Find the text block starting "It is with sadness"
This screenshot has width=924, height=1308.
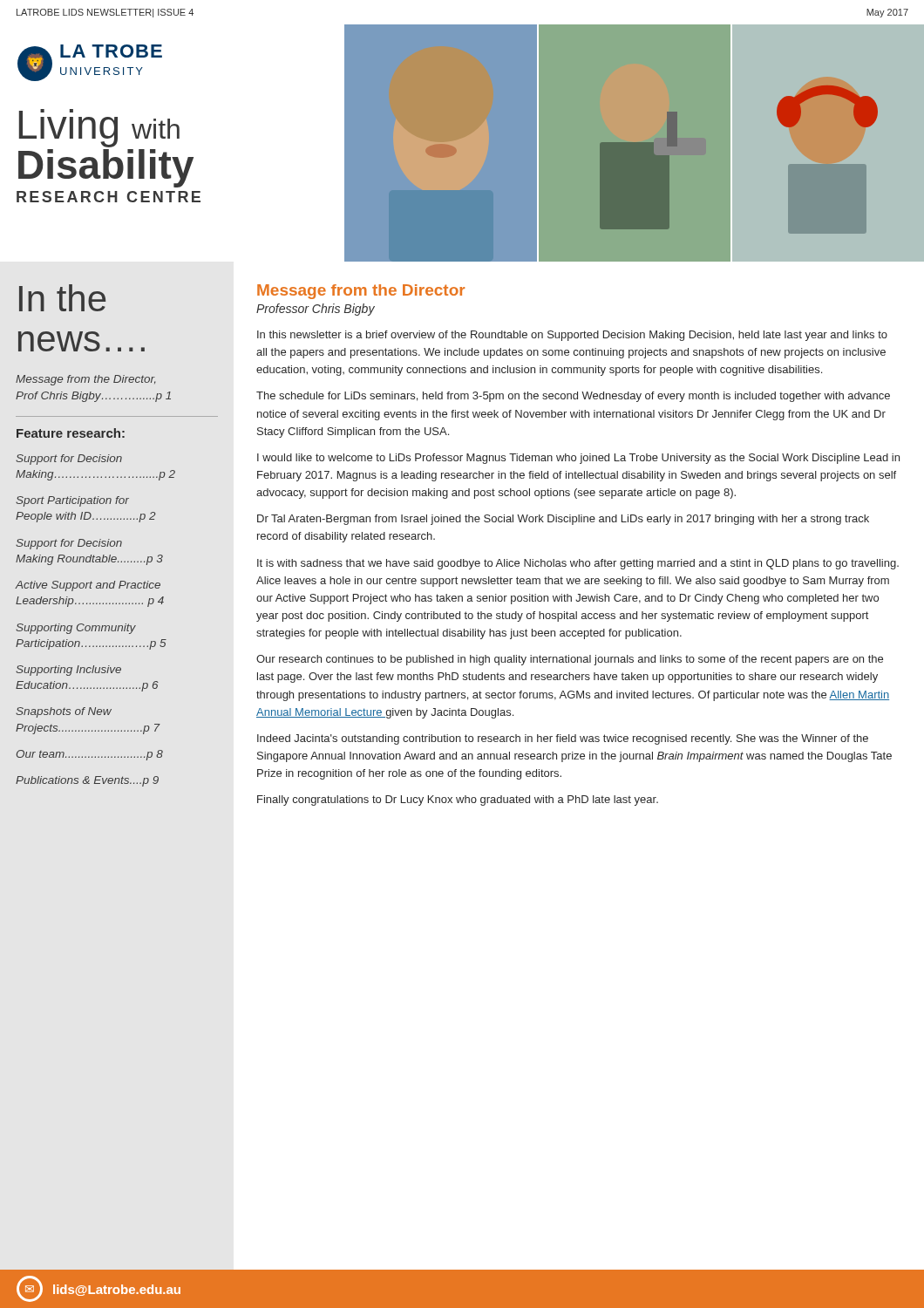[578, 598]
